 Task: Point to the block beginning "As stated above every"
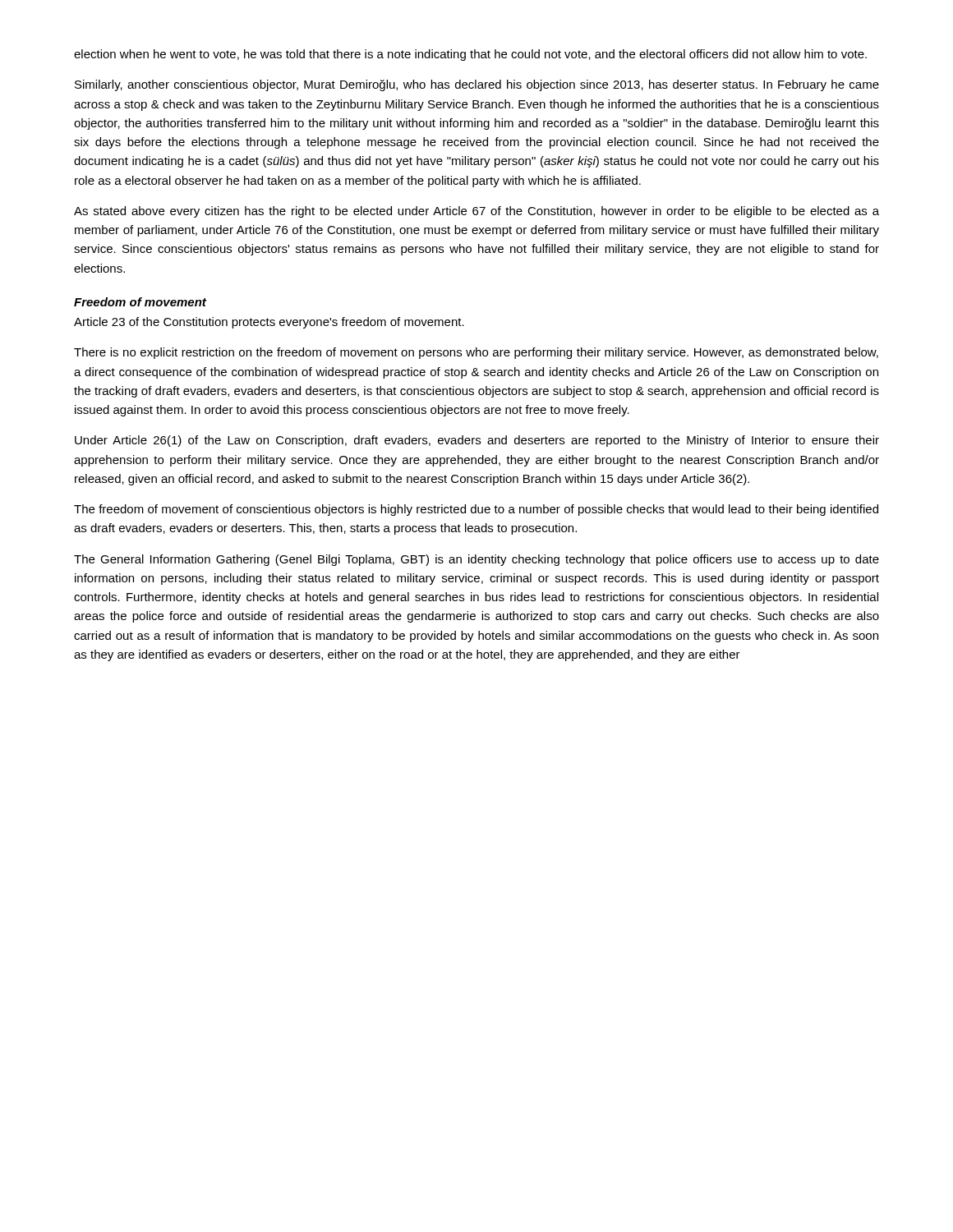tap(476, 239)
